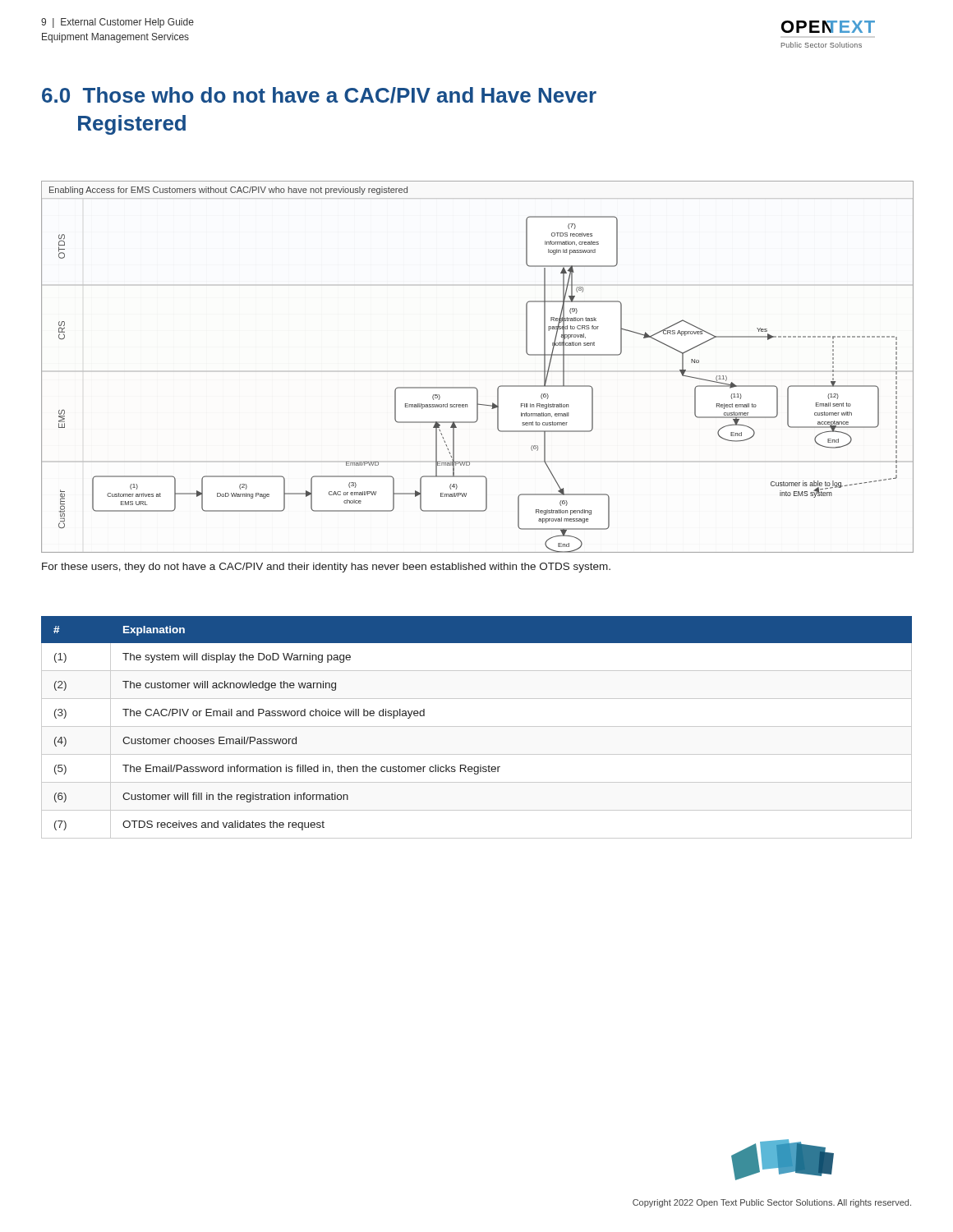Select the region starting "6.0 Those who do not have a"
This screenshot has height=1232, width=953.
[411, 110]
